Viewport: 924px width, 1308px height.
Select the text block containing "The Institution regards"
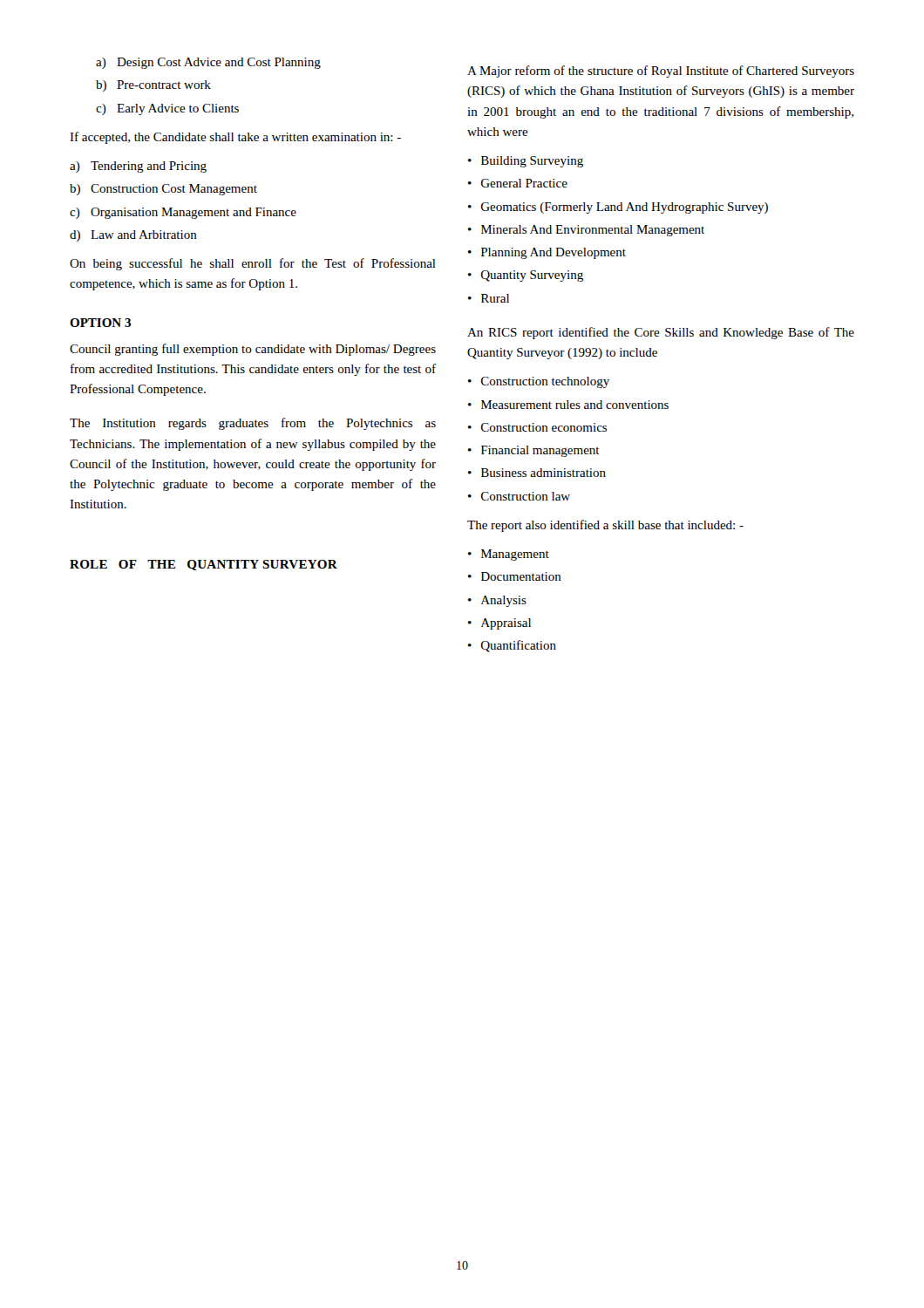coord(253,464)
